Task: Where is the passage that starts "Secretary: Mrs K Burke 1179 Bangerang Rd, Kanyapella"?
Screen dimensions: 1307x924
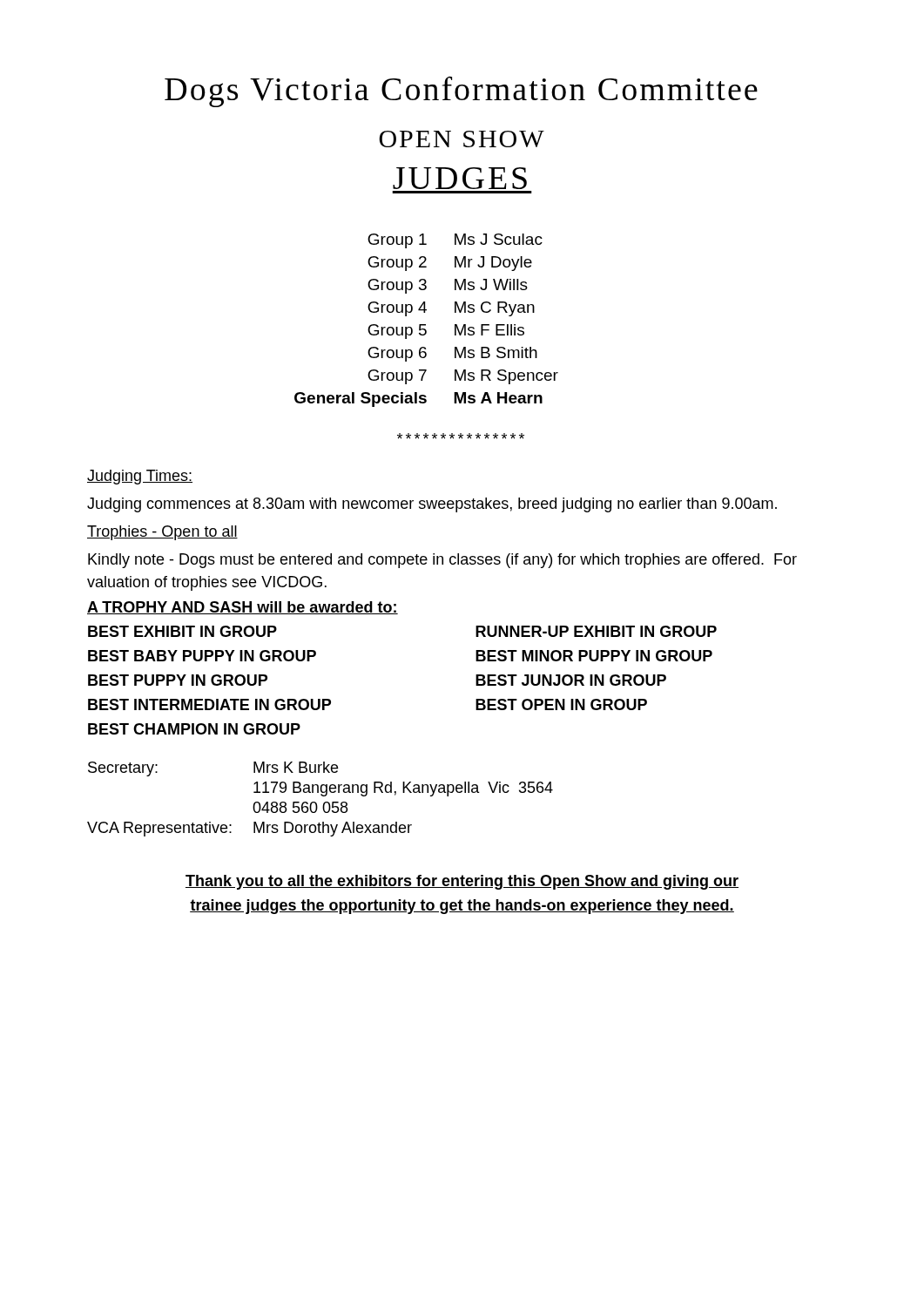Action: coord(329,798)
